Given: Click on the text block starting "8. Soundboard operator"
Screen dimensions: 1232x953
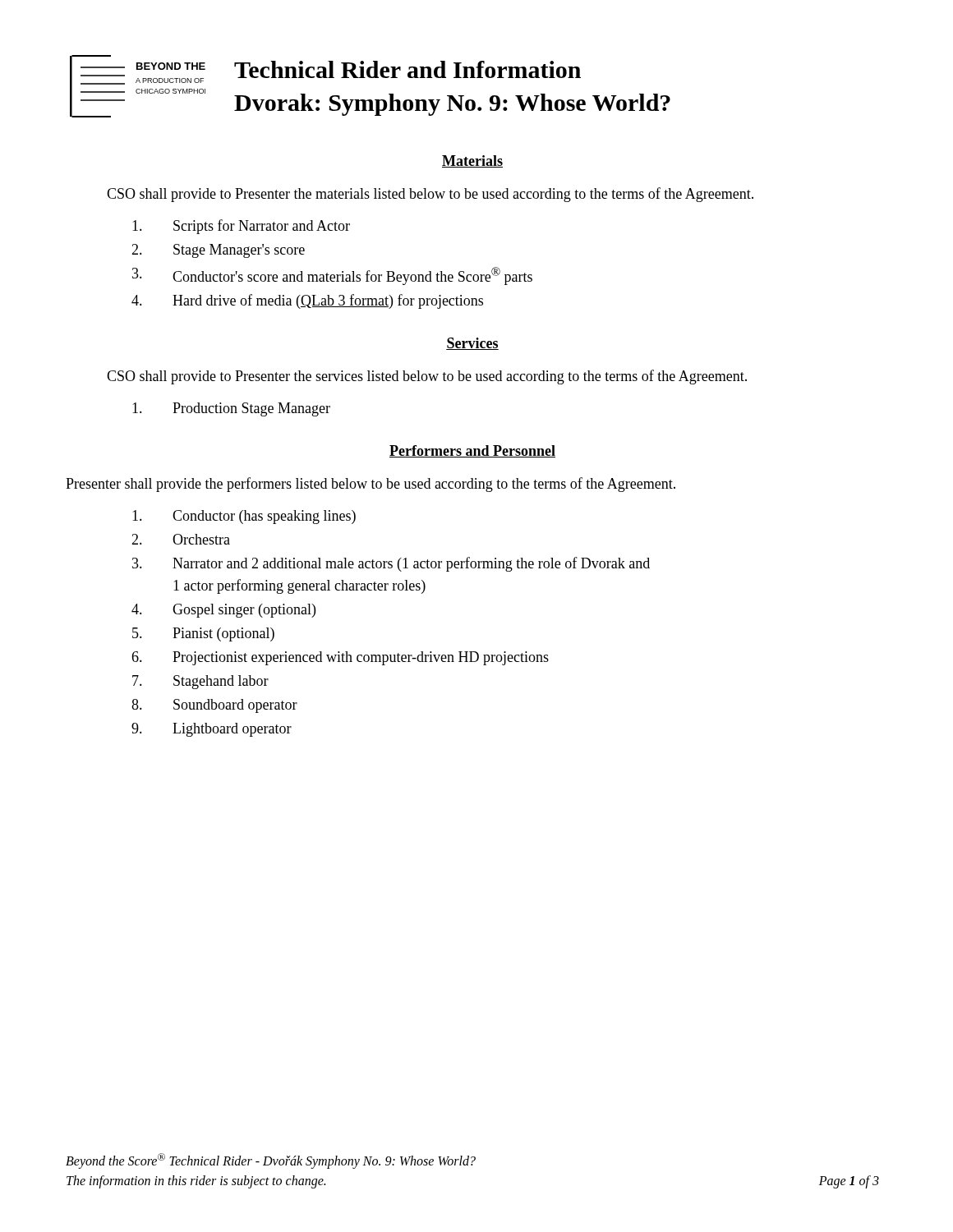Looking at the screenshot, I should [x=214, y=706].
